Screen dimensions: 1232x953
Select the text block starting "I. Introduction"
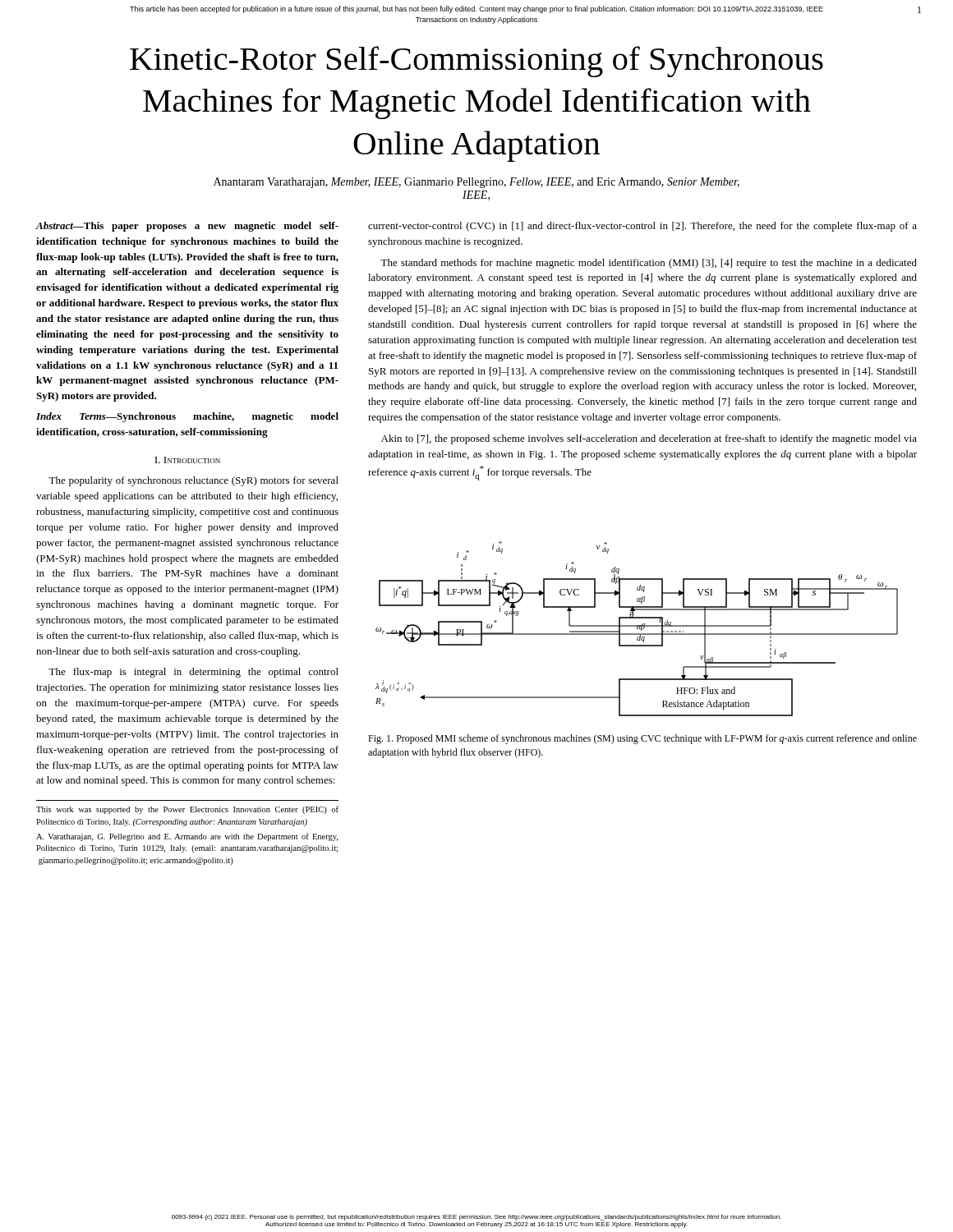[x=187, y=459]
